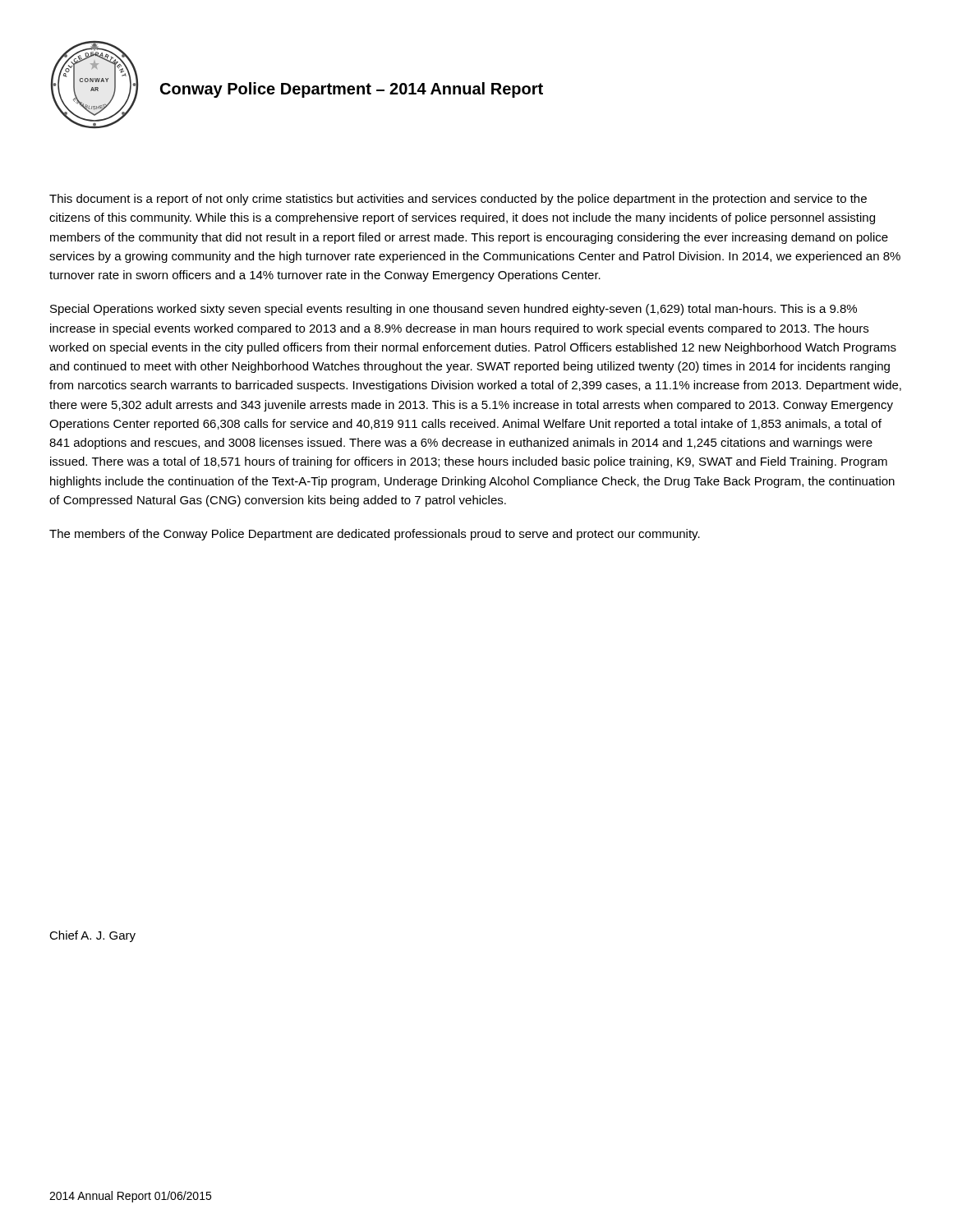Image resolution: width=953 pixels, height=1232 pixels.
Task: Where is the passage that starts "Special Operations worked sixty seven special"?
Action: click(x=476, y=404)
